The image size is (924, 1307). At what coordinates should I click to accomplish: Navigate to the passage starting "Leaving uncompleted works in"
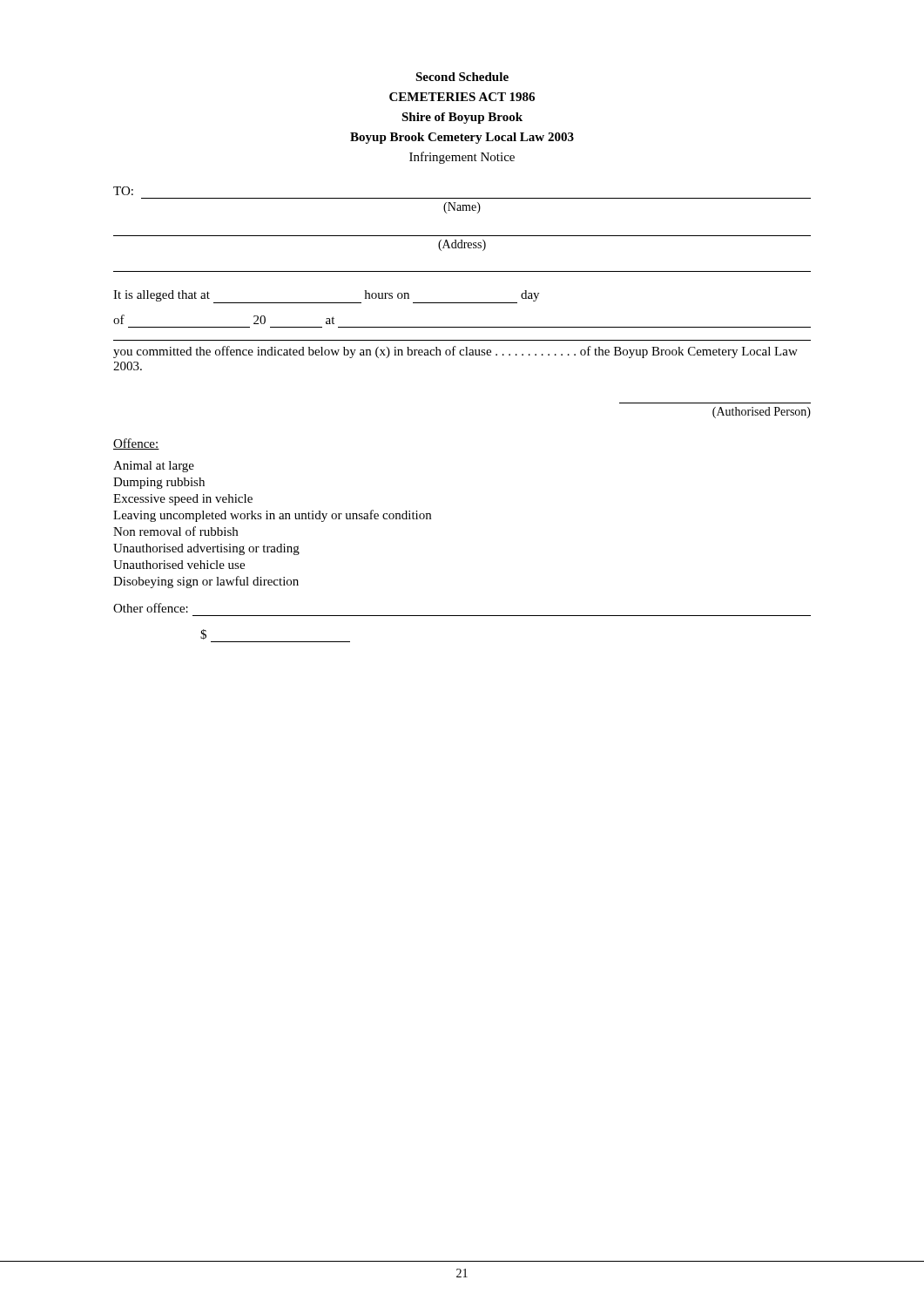272,515
